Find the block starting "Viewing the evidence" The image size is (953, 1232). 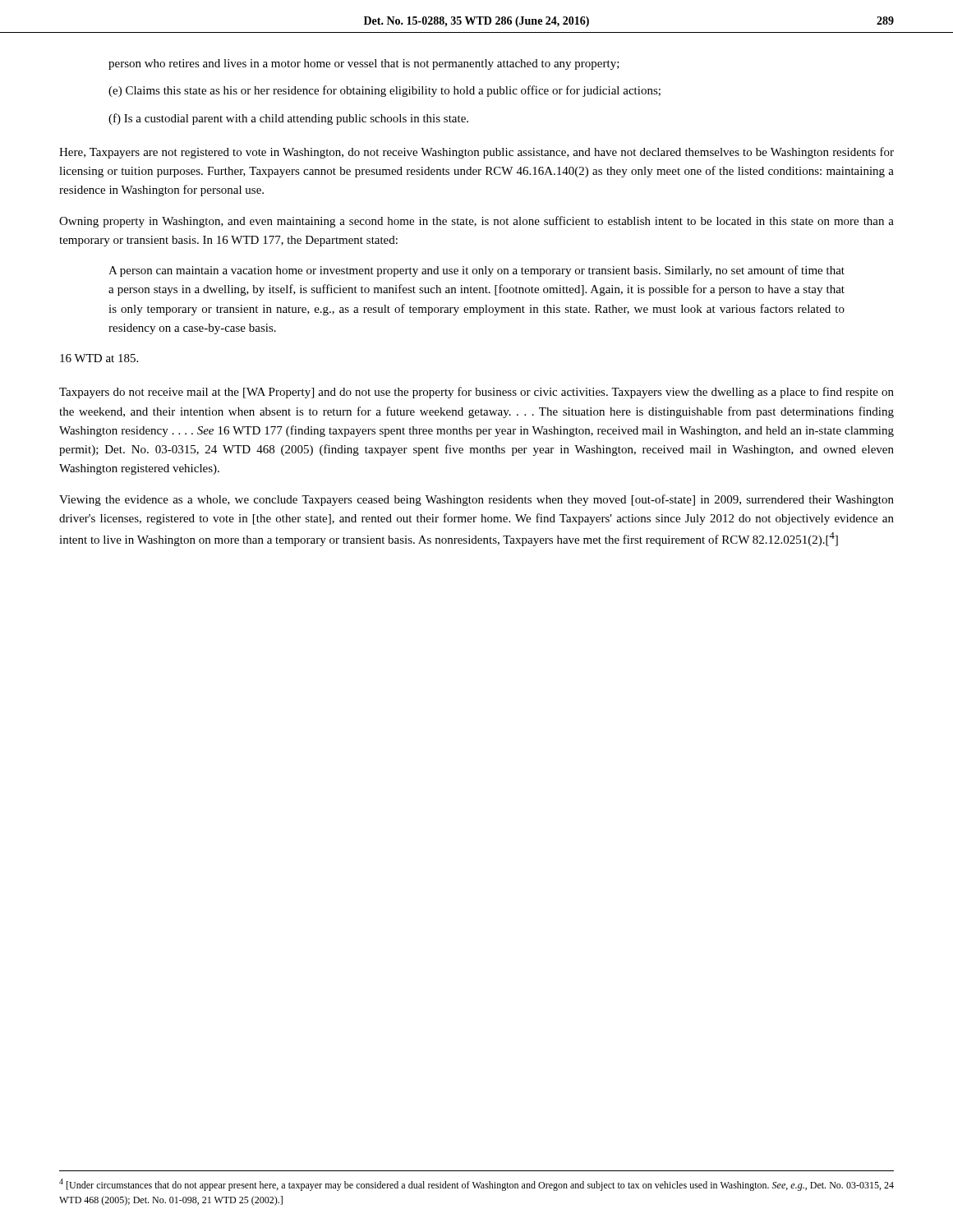tap(476, 519)
